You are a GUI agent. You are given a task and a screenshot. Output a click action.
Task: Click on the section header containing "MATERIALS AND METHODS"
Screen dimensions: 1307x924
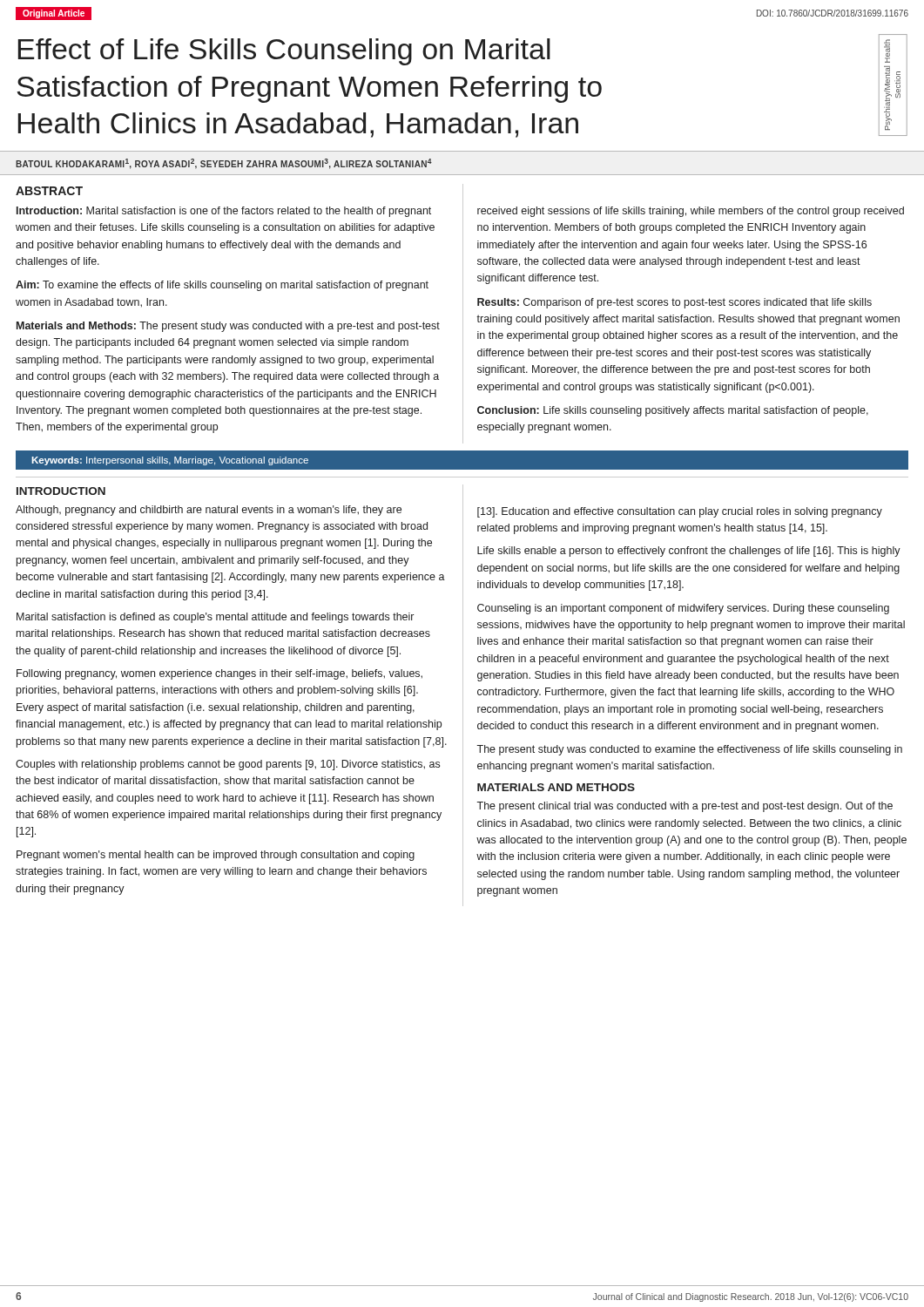tap(556, 788)
